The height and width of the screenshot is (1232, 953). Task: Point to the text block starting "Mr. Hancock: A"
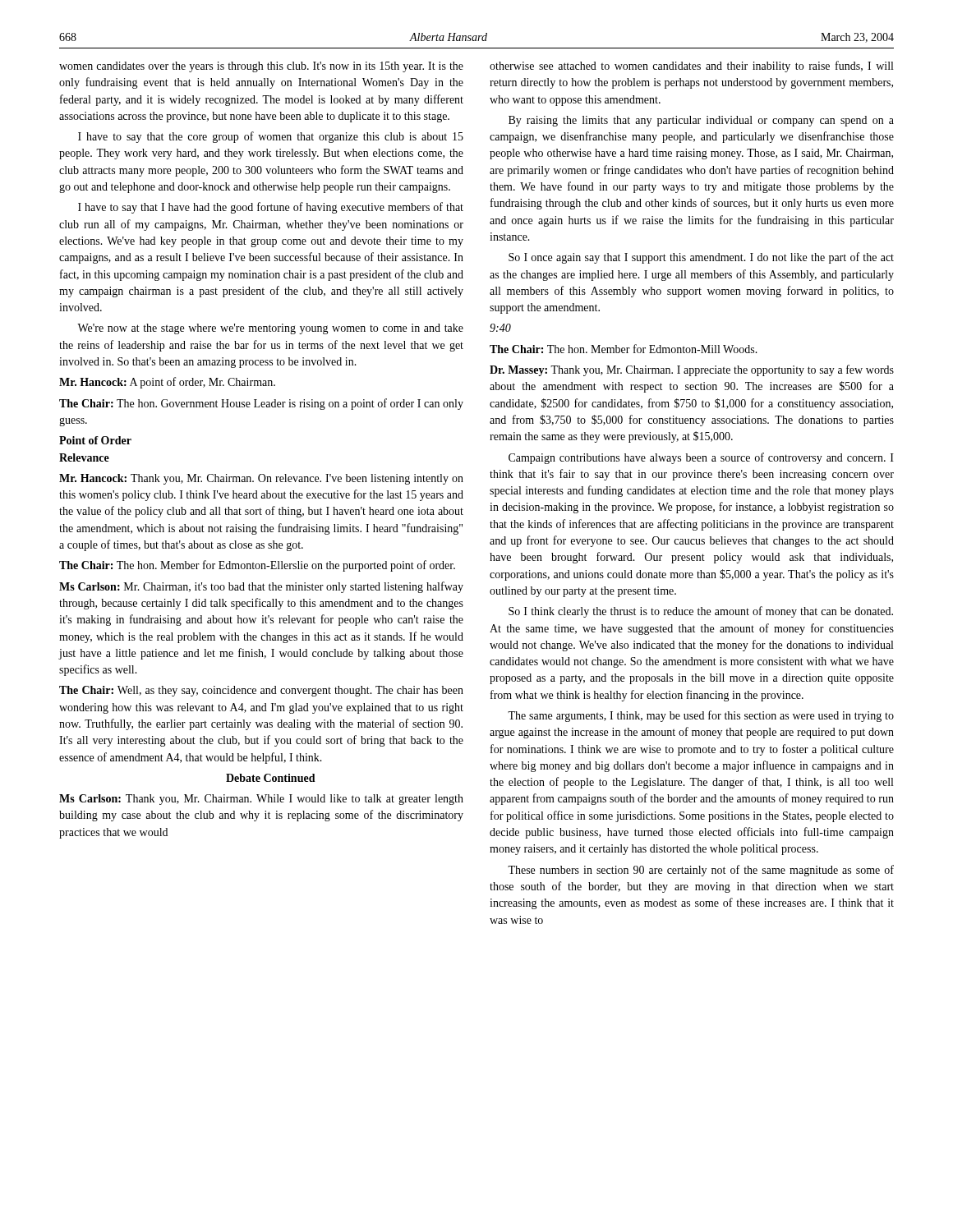(x=261, y=383)
